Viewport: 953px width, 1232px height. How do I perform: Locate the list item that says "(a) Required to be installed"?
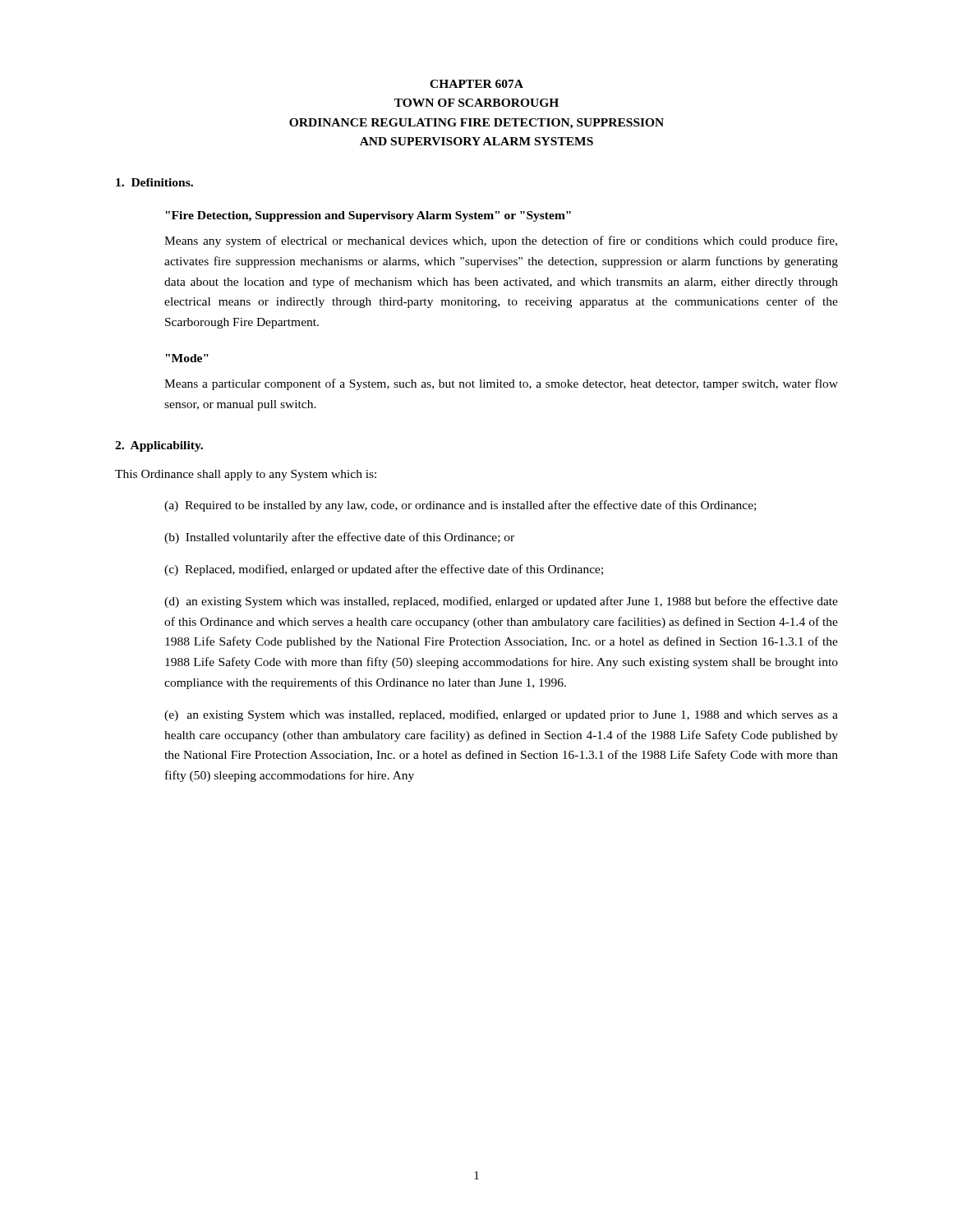click(461, 505)
